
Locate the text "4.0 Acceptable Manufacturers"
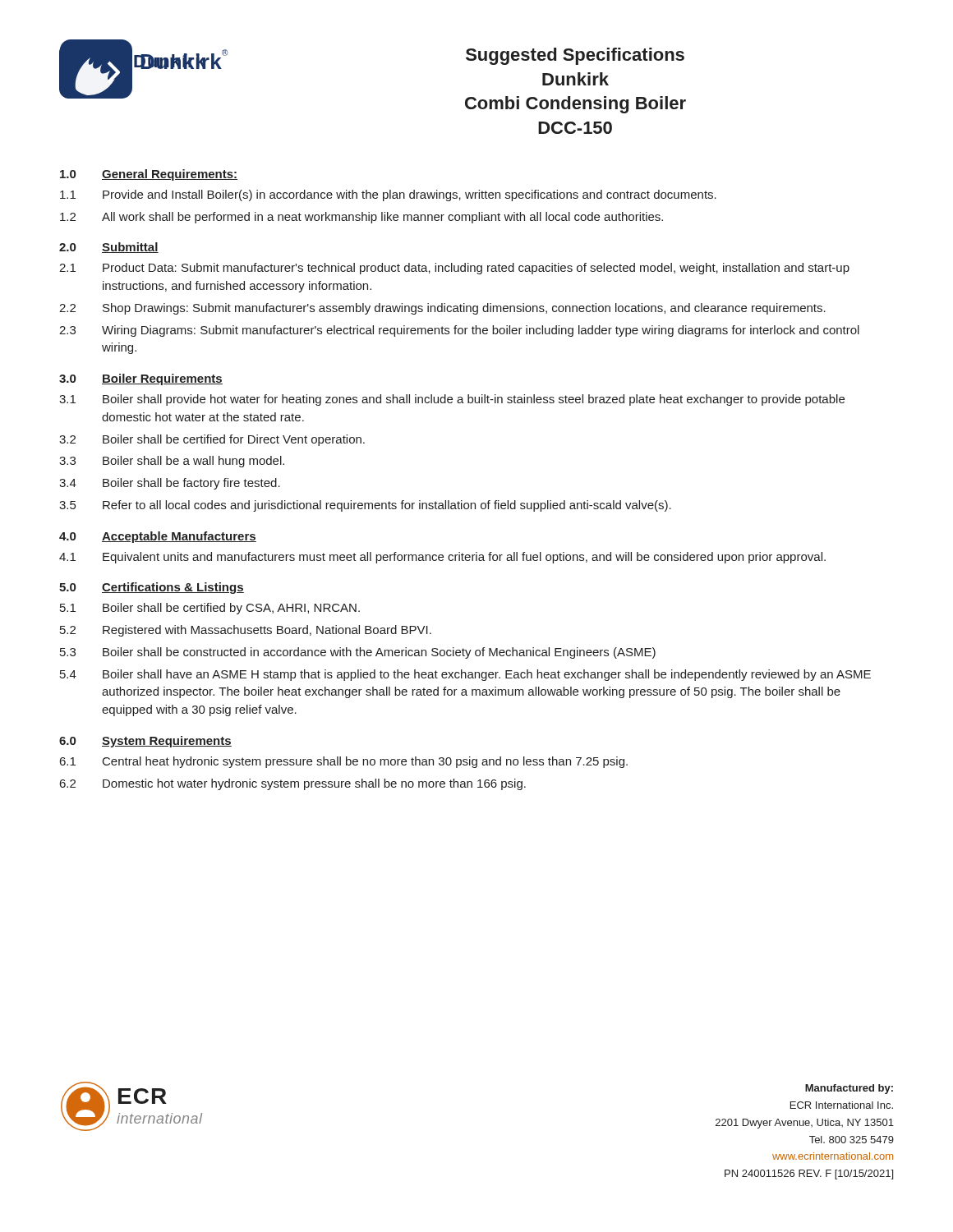coord(158,535)
